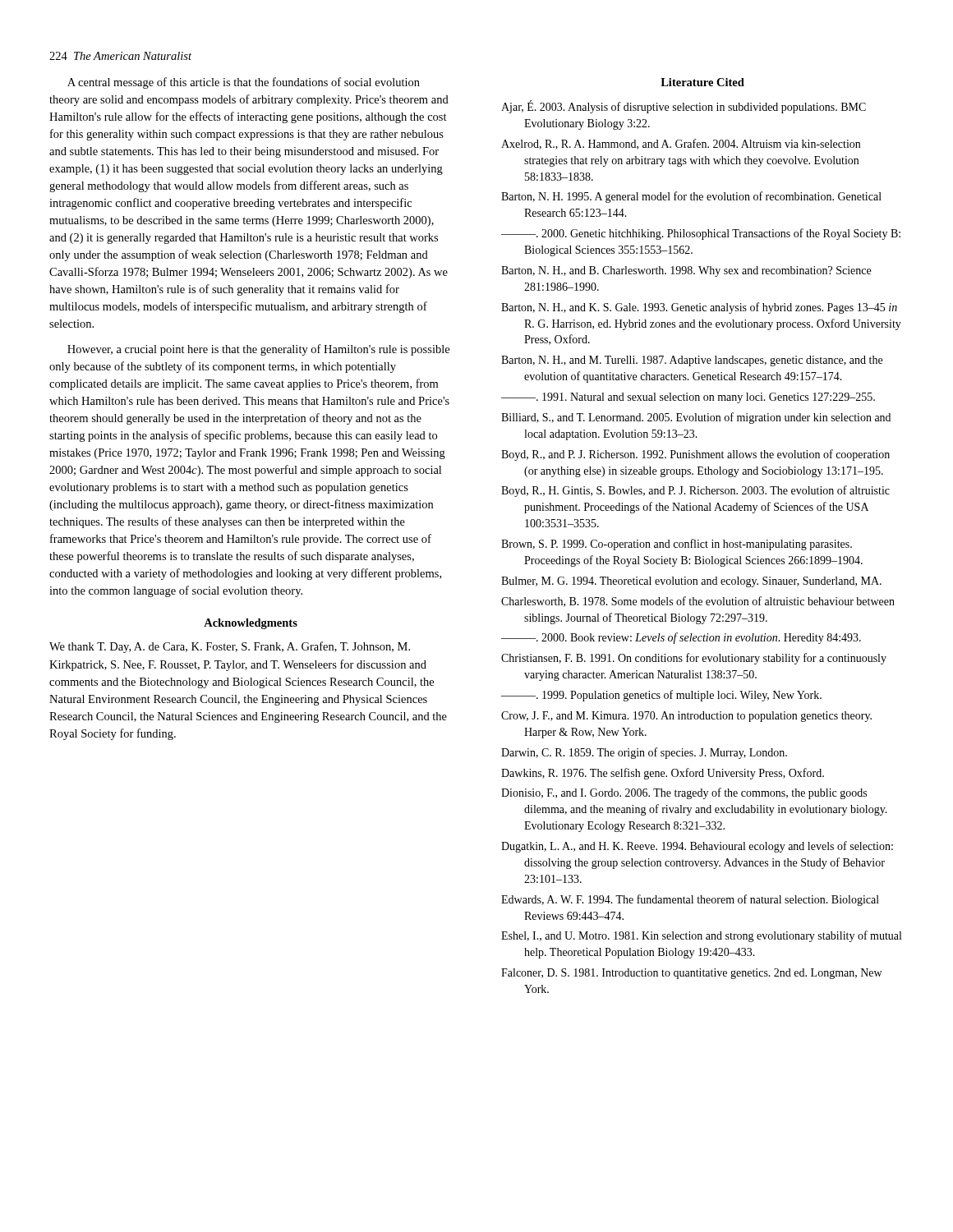This screenshot has width=953, height=1232.
Task: Locate the block of text that opens with "Barton, N. H., and M. Turelli."
Action: [x=692, y=369]
